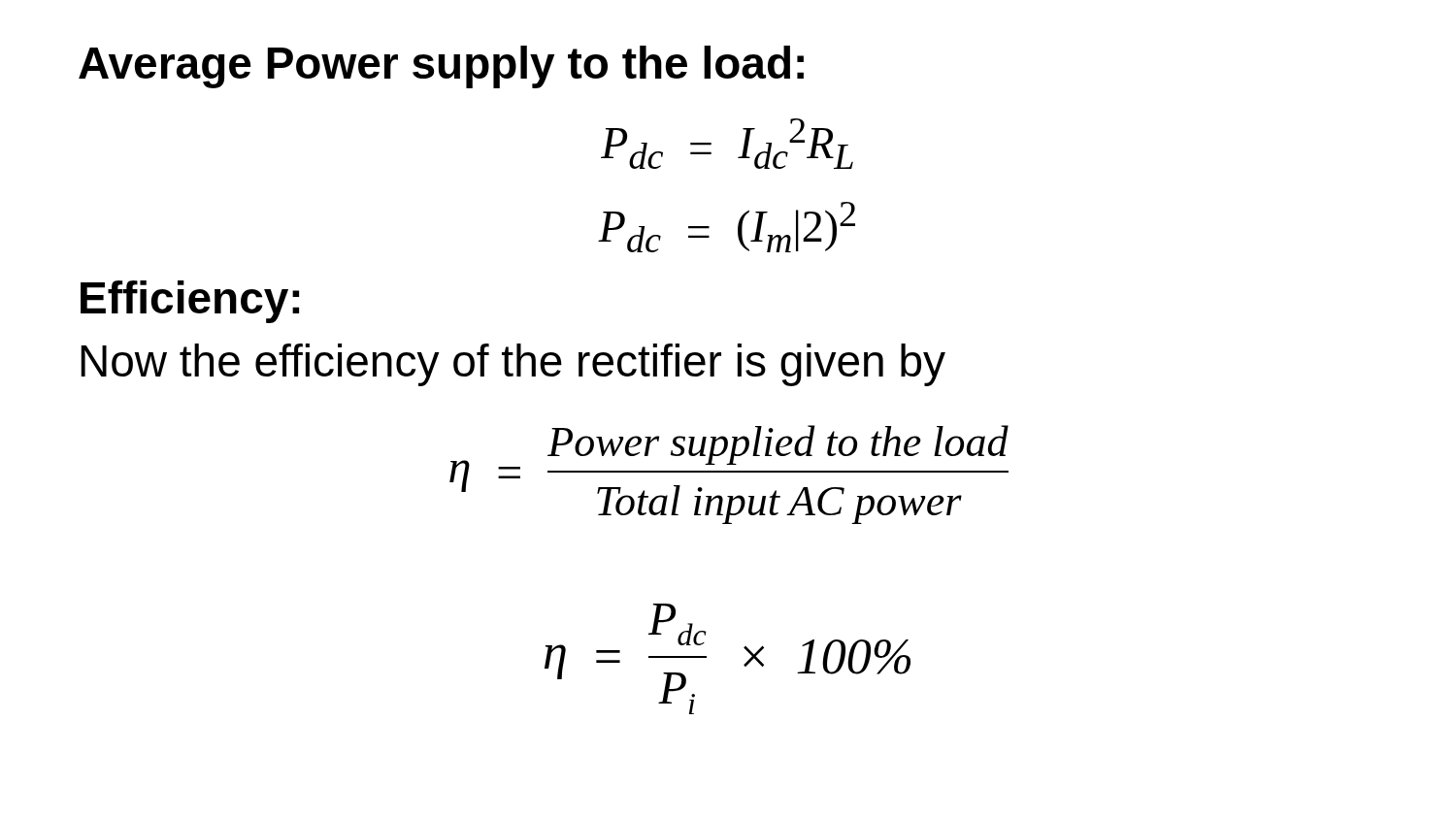The width and height of the screenshot is (1456, 819).
Task: Point to the formula beginning "η = Power supplied to"
Action: click(728, 472)
